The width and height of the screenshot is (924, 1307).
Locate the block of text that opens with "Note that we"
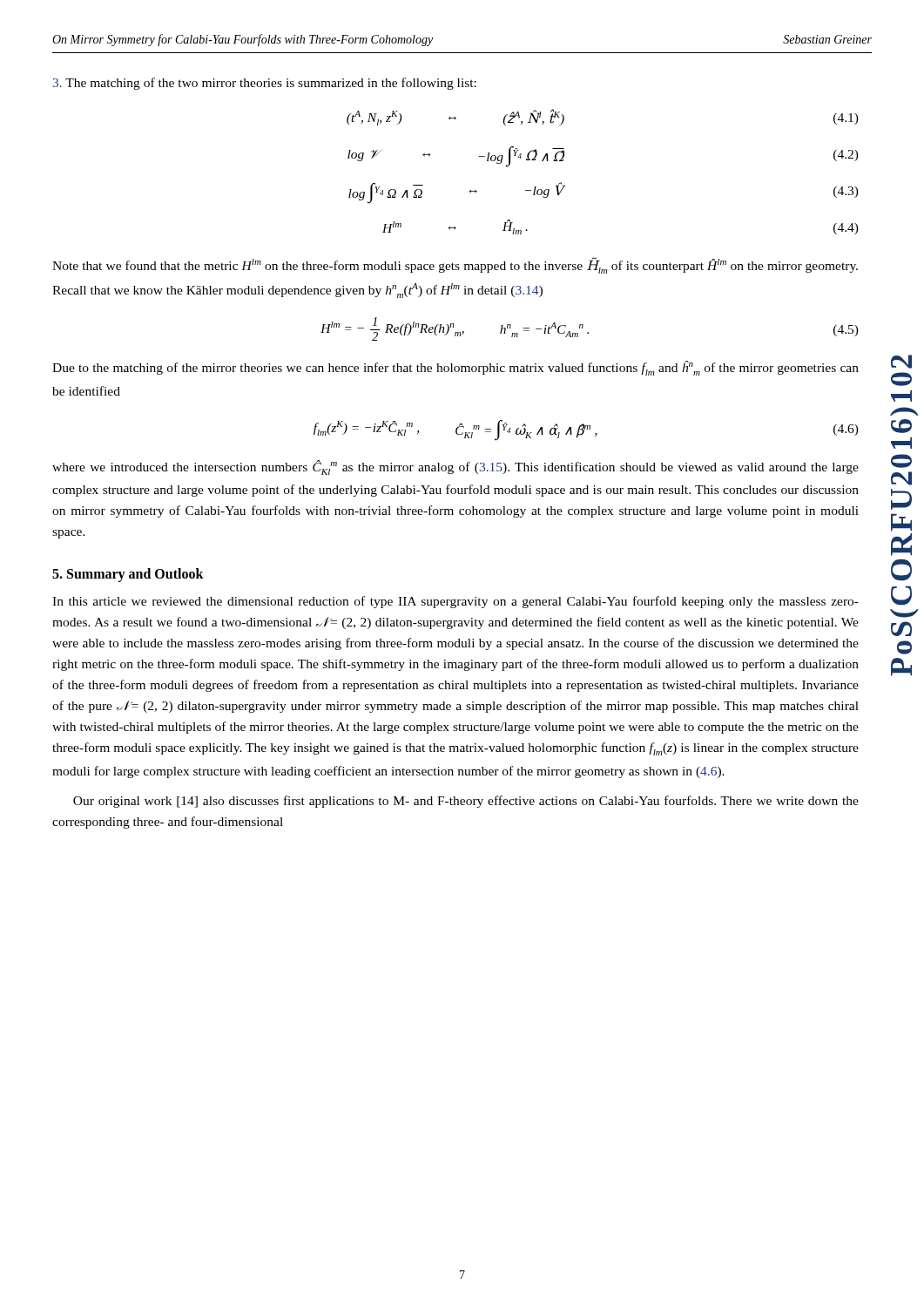pyautogui.click(x=455, y=278)
